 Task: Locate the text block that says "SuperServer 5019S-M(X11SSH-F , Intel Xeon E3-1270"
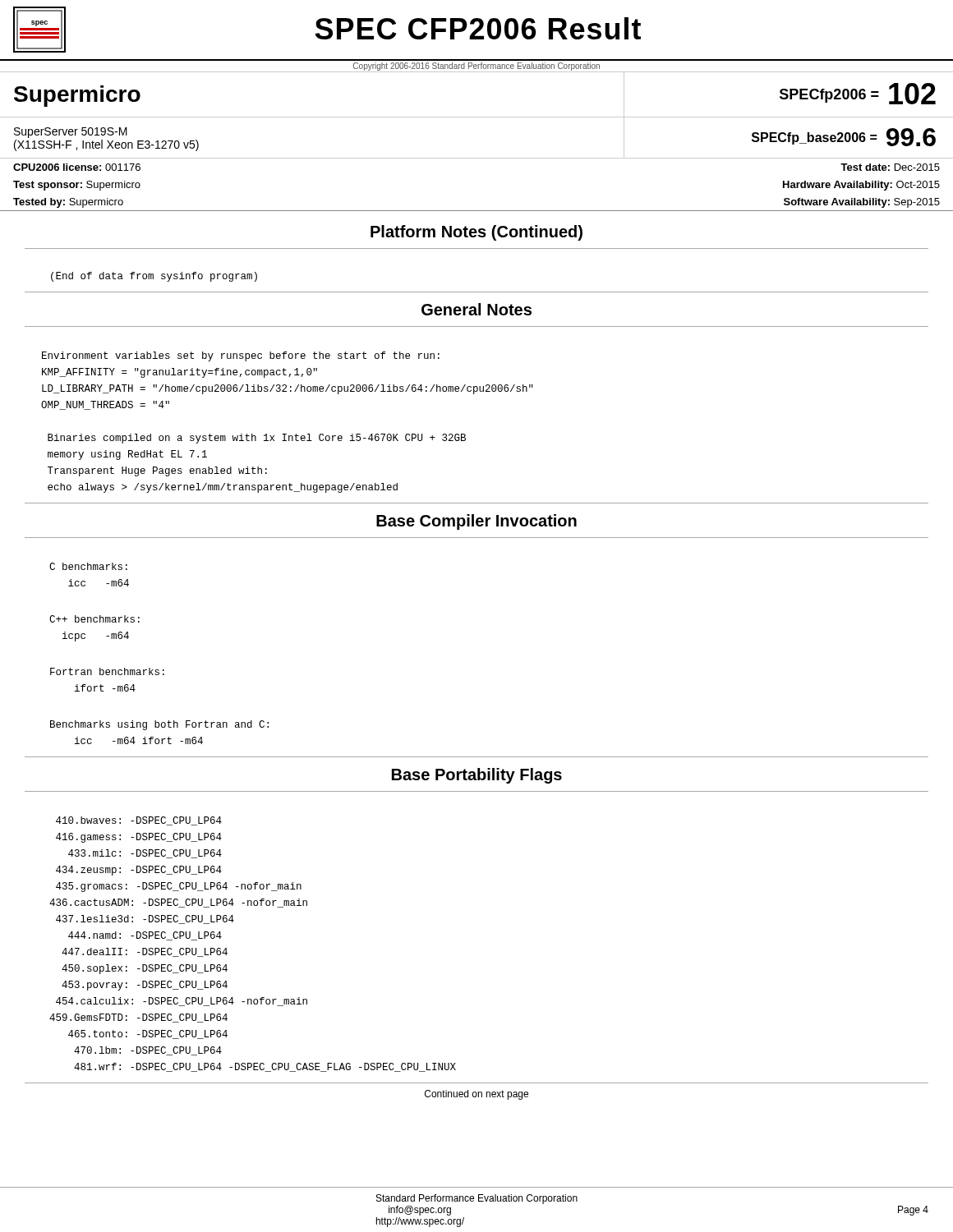[106, 138]
